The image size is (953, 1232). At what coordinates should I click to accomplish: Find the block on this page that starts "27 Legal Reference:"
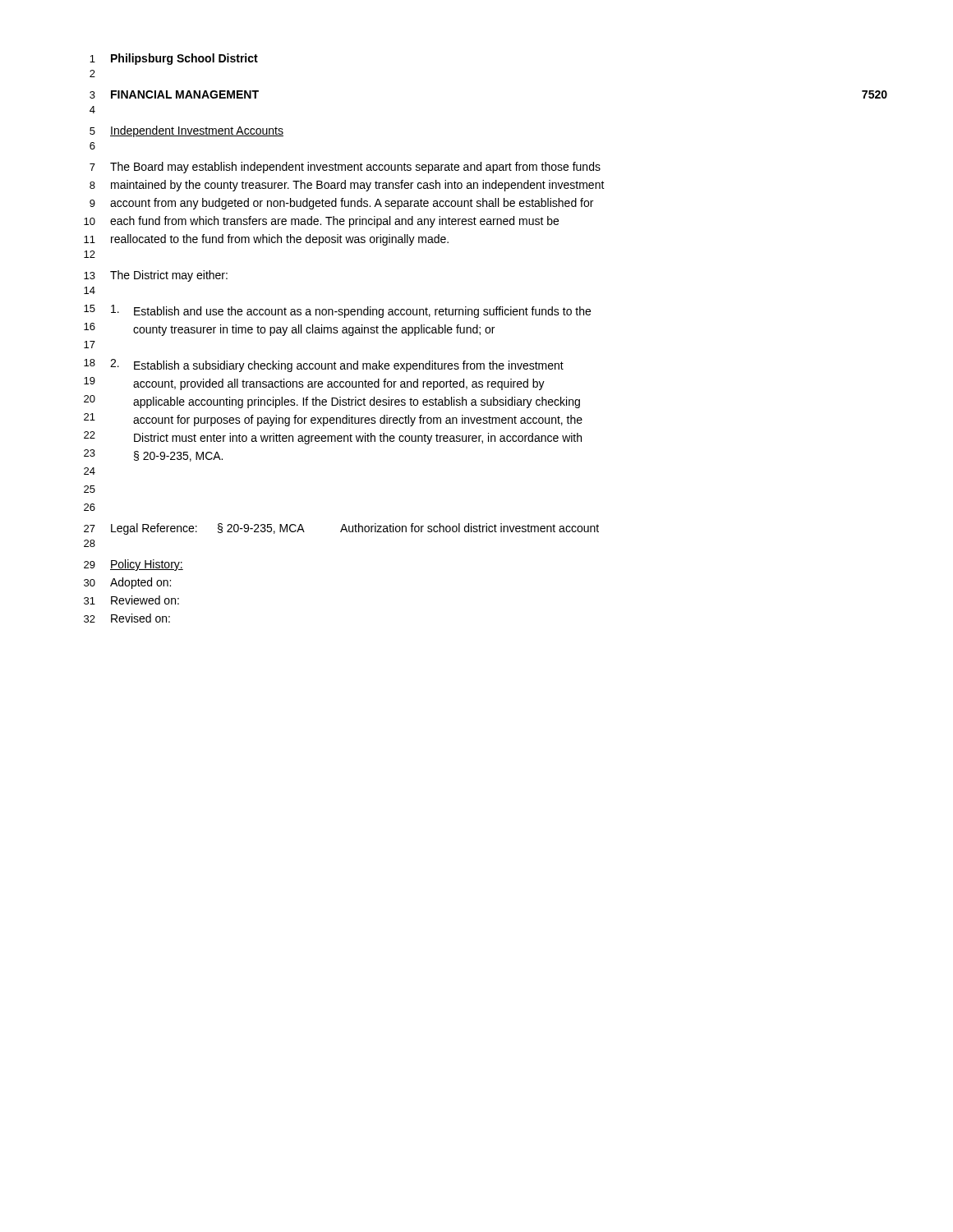pos(476,528)
